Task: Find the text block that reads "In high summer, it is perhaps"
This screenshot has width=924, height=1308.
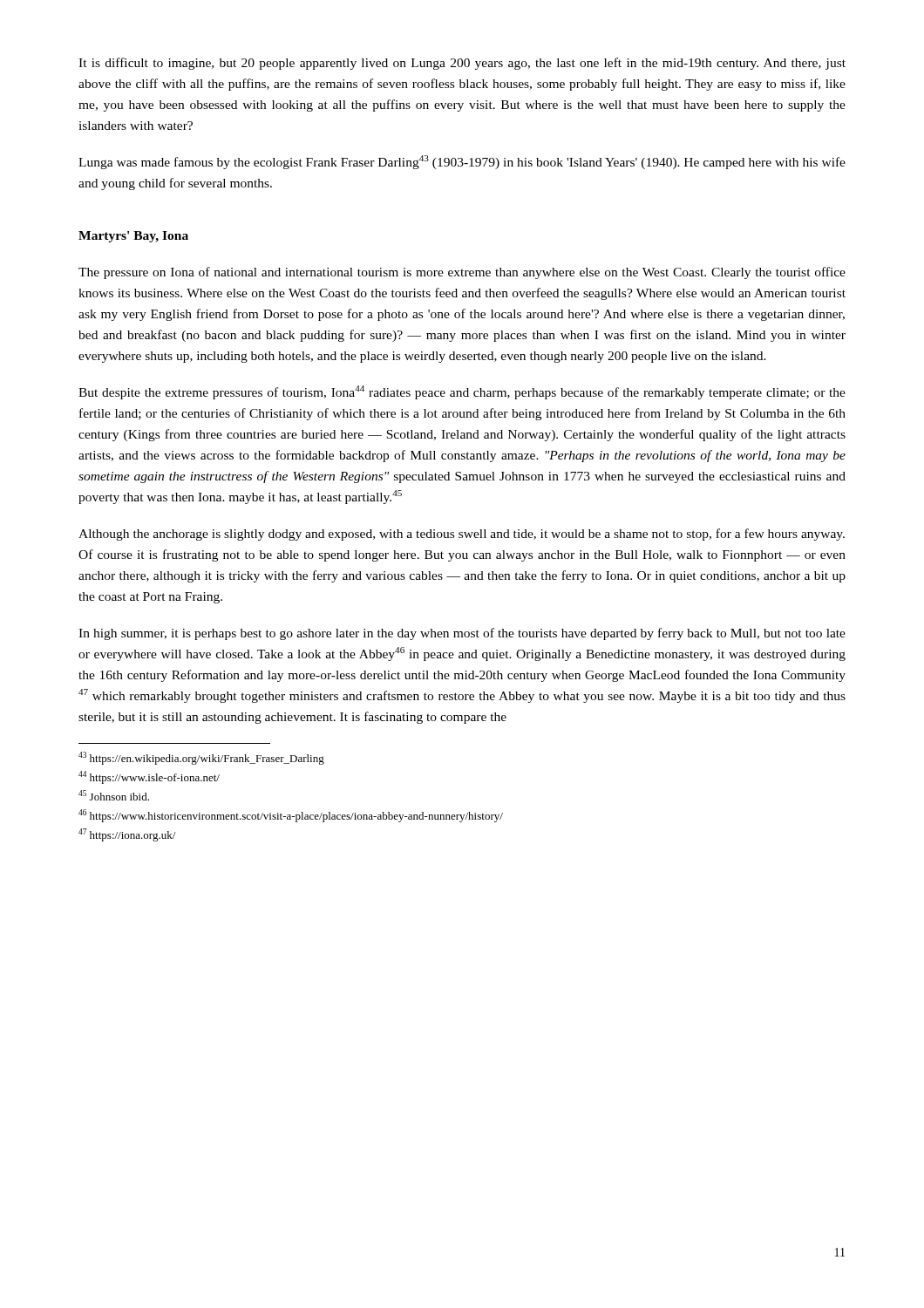Action: pyautogui.click(x=462, y=675)
